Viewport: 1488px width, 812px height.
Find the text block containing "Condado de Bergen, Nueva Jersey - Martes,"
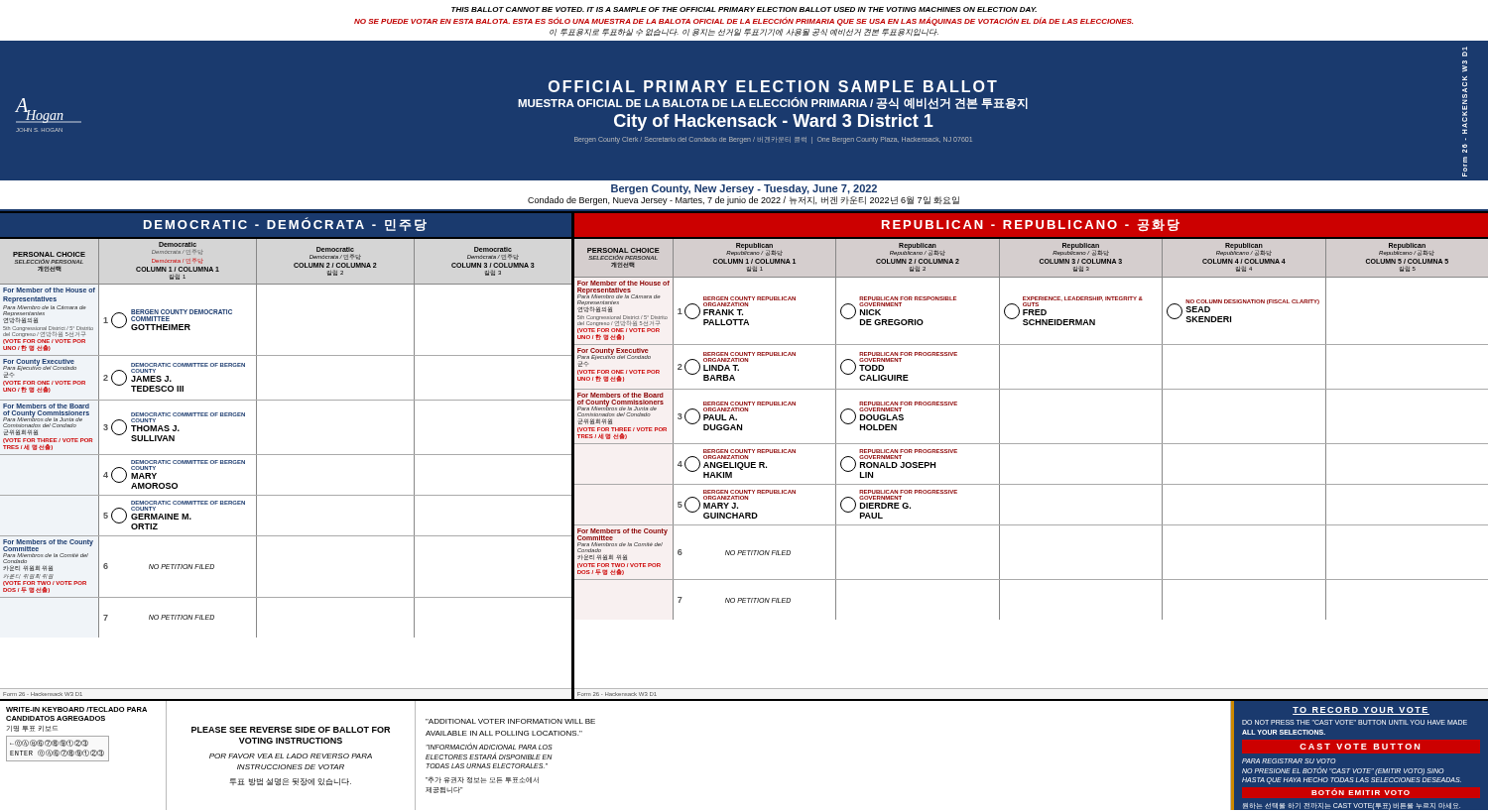tap(744, 201)
